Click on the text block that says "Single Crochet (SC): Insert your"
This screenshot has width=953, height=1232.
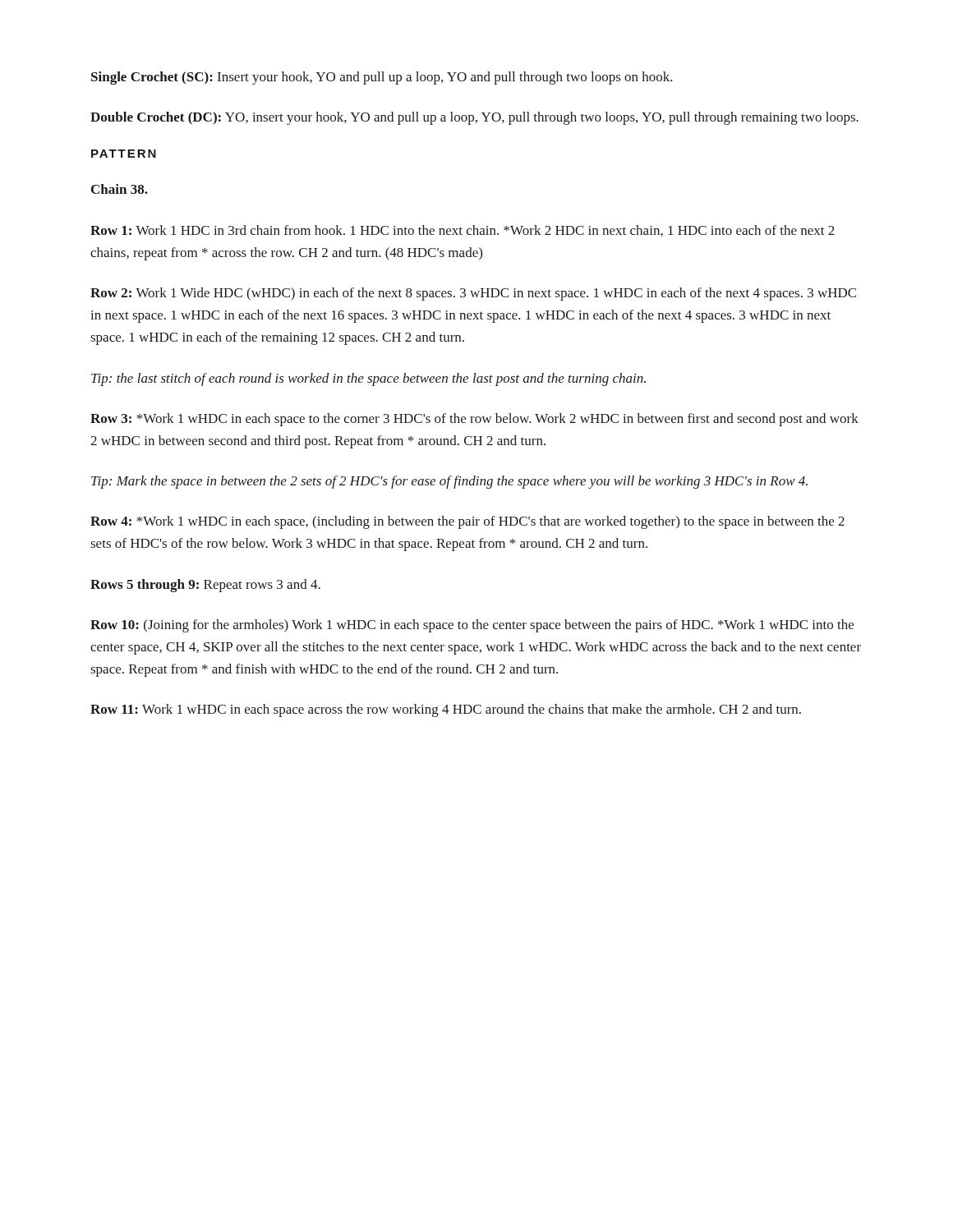click(x=382, y=77)
